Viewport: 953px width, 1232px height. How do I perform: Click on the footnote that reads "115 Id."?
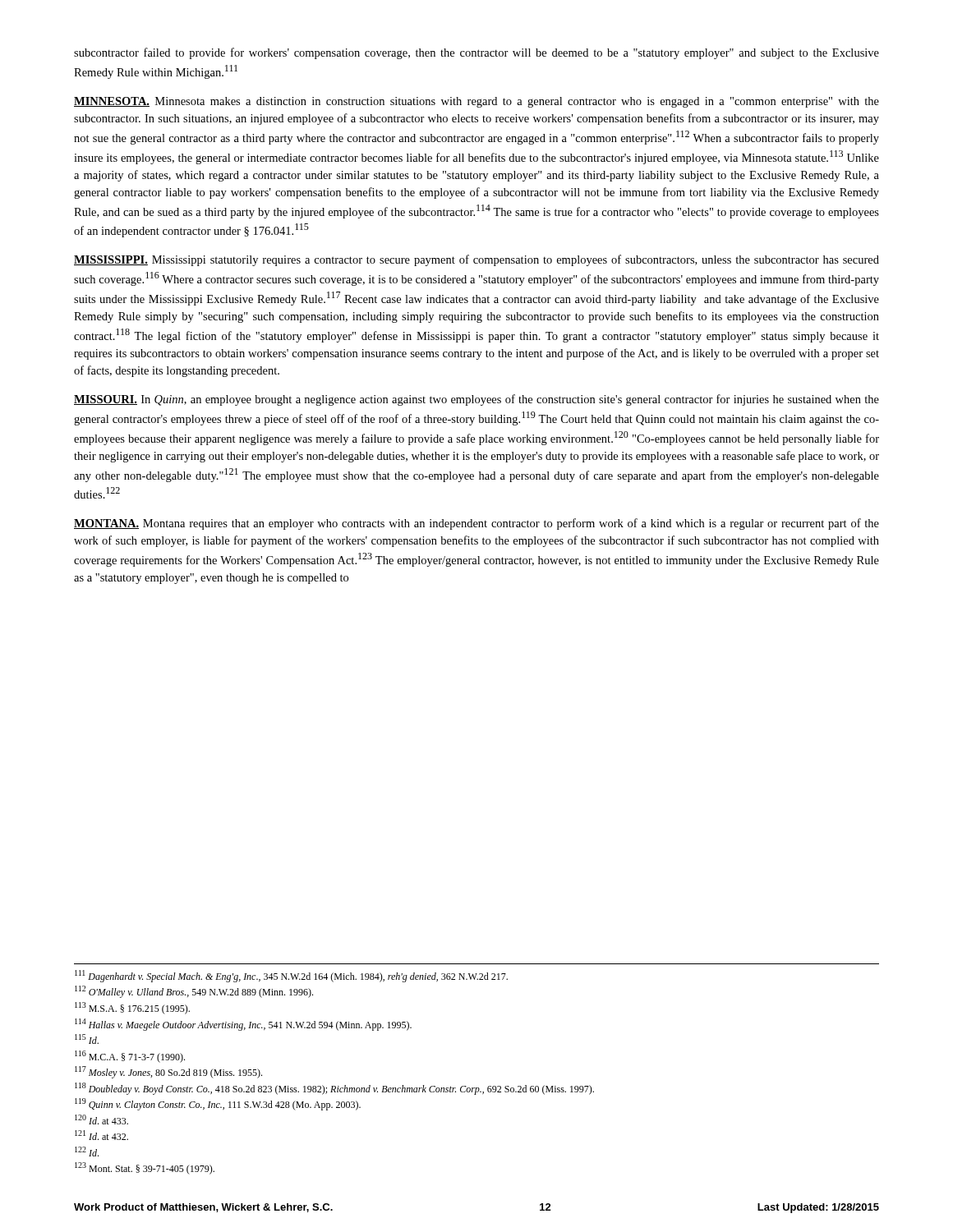tap(87, 1040)
